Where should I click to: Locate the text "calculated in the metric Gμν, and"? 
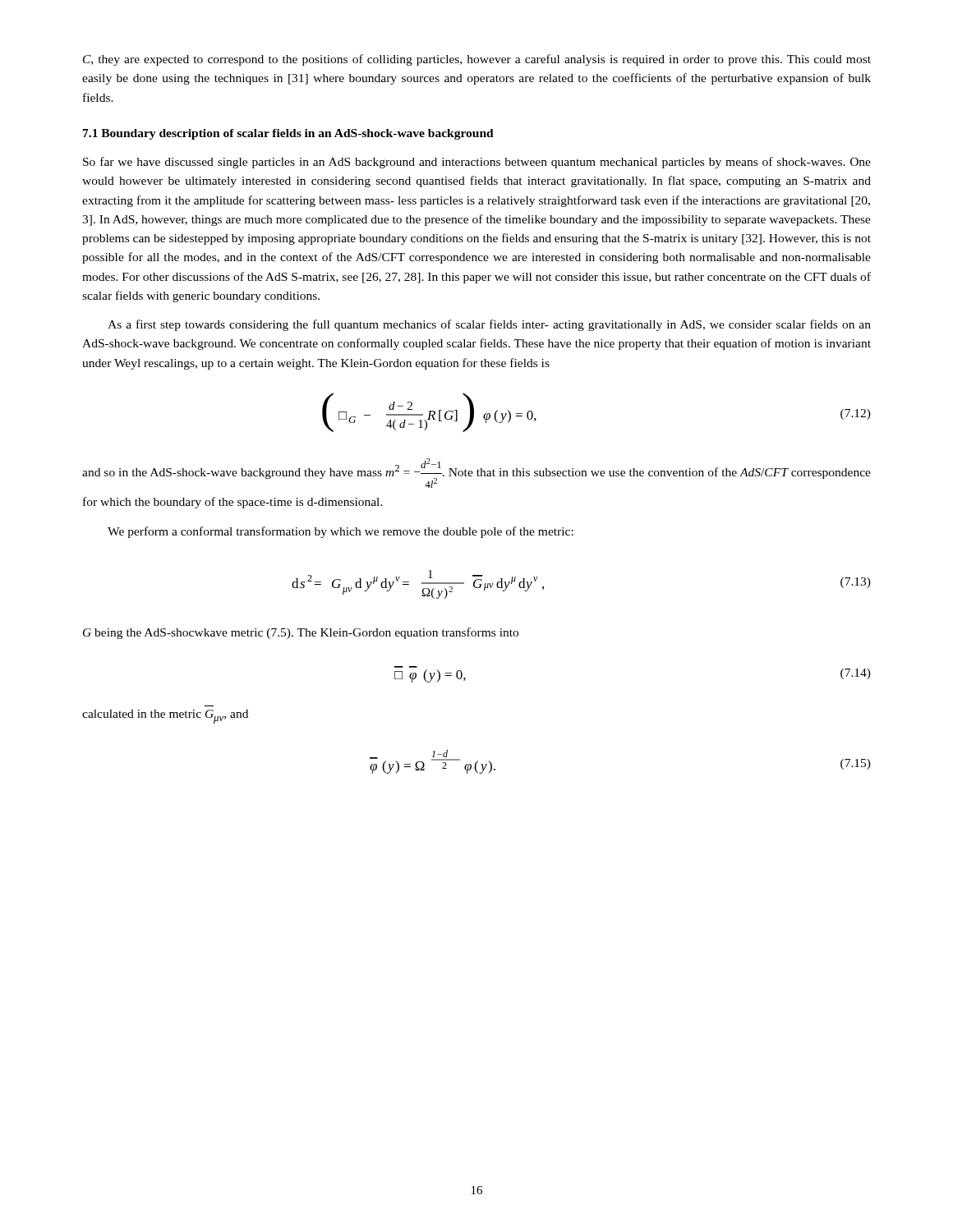pos(165,715)
